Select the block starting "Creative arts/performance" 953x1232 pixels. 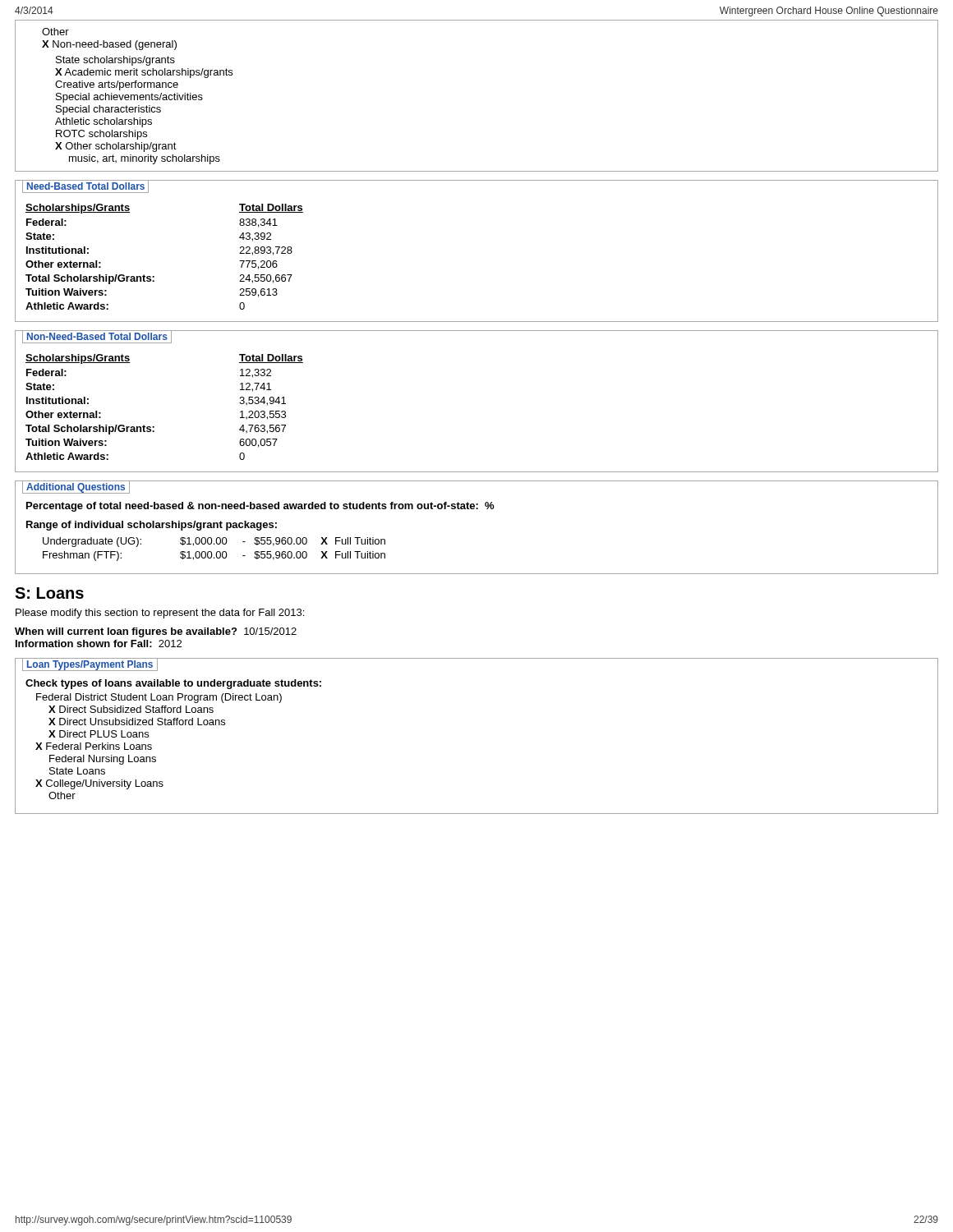pyautogui.click(x=117, y=84)
